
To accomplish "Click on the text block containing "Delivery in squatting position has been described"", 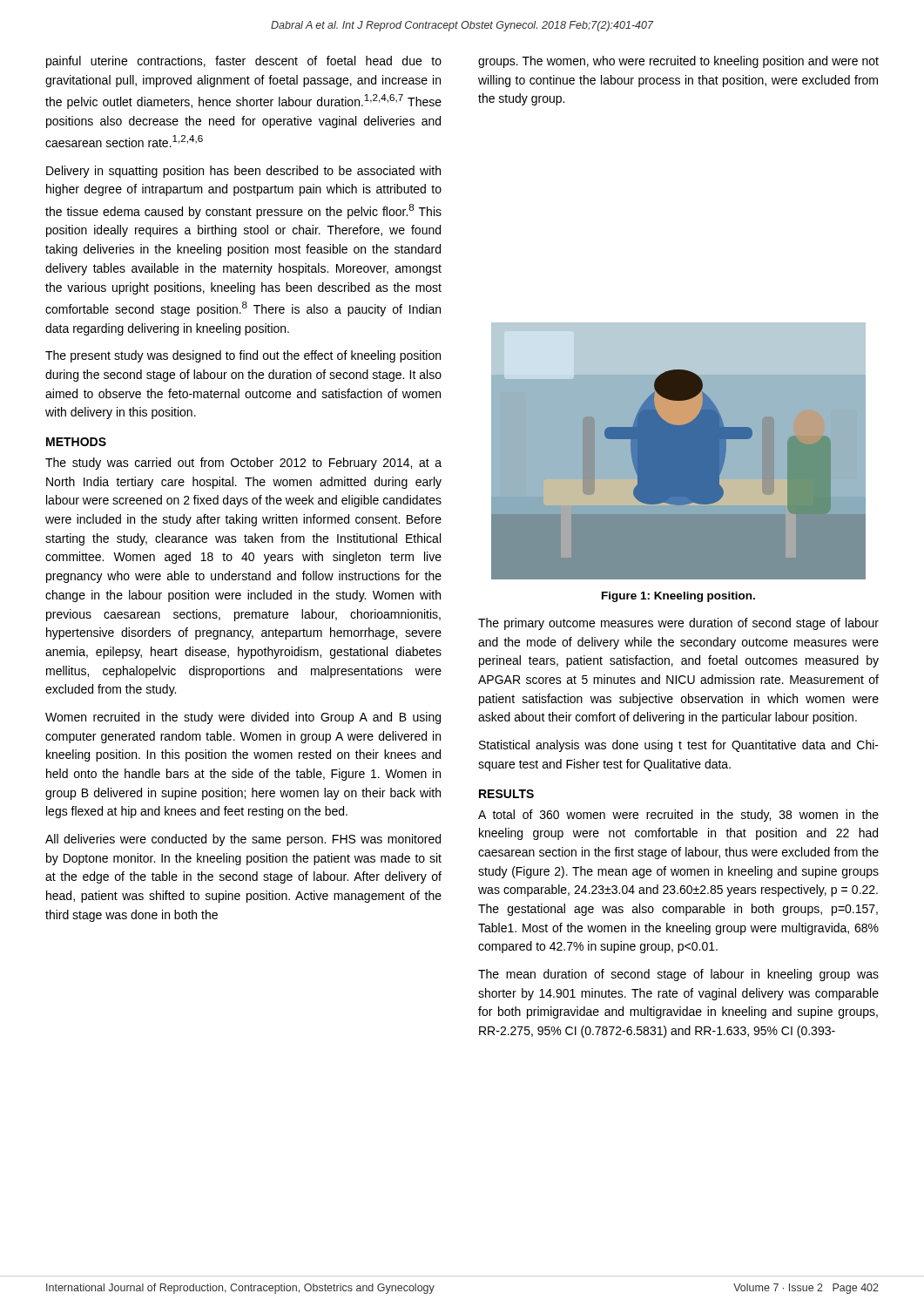I will coord(243,250).
